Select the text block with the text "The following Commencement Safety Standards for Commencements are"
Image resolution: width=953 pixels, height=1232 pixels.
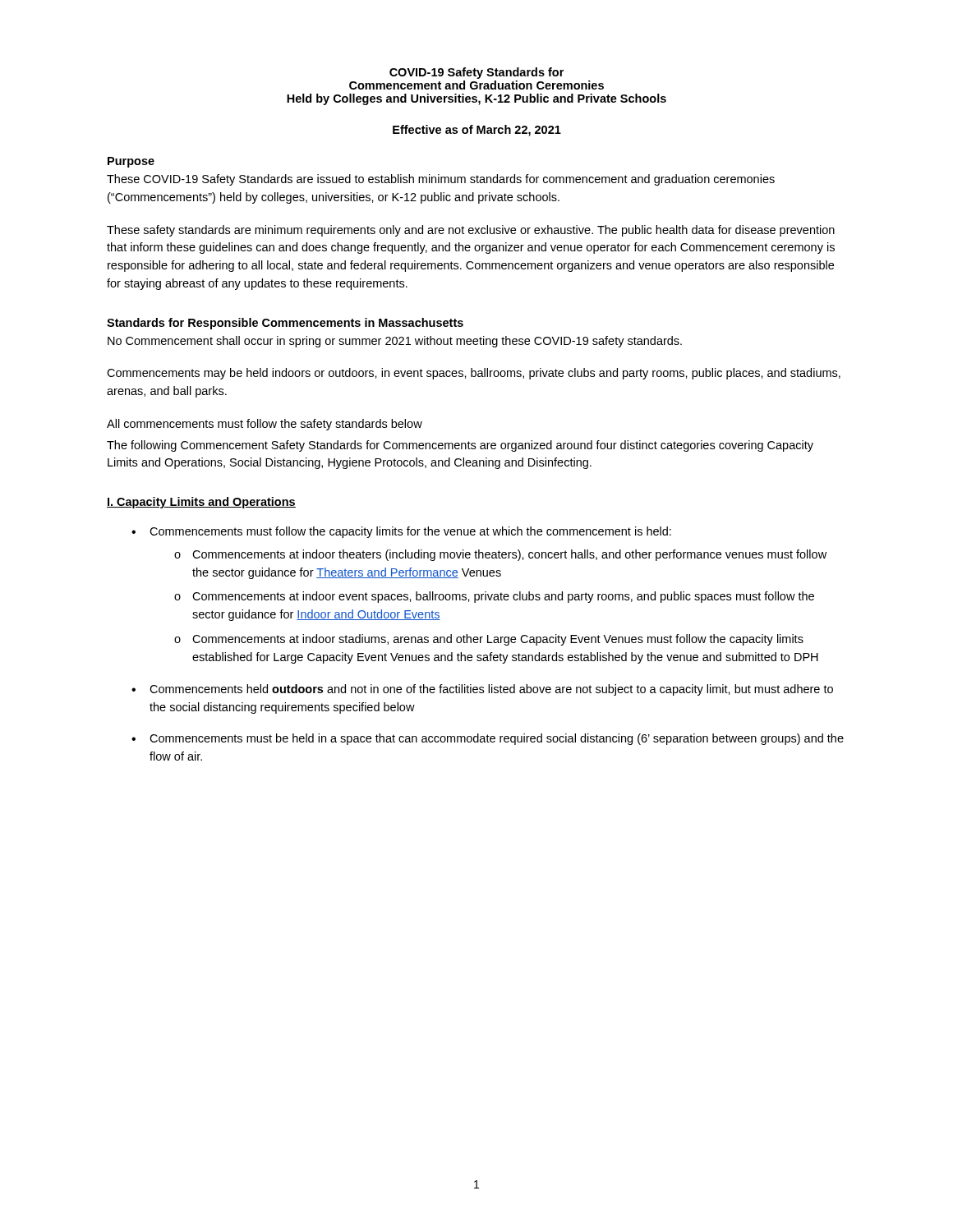(460, 454)
